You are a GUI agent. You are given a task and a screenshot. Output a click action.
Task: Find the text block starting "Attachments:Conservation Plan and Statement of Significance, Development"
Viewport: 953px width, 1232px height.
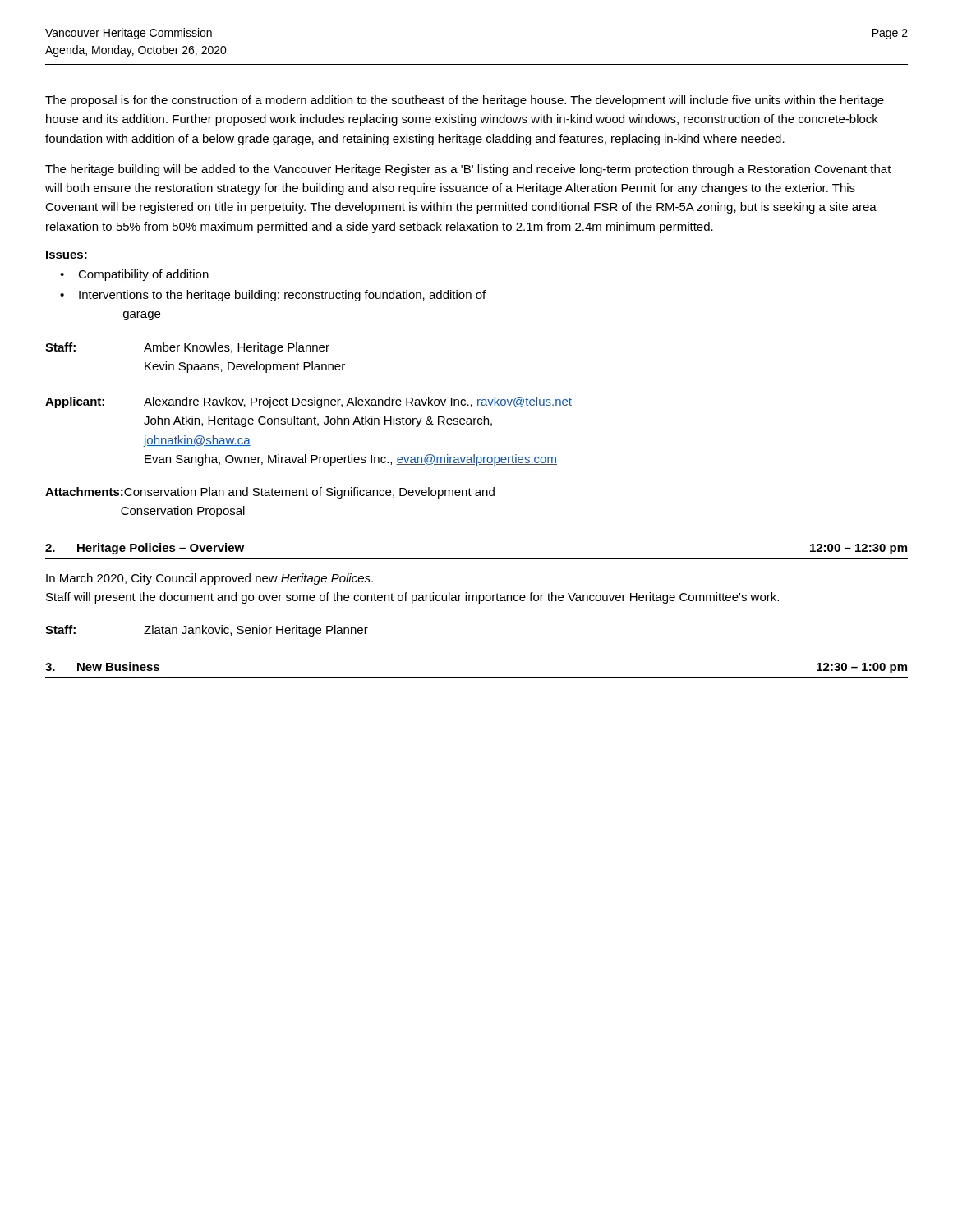[x=270, y=501]
